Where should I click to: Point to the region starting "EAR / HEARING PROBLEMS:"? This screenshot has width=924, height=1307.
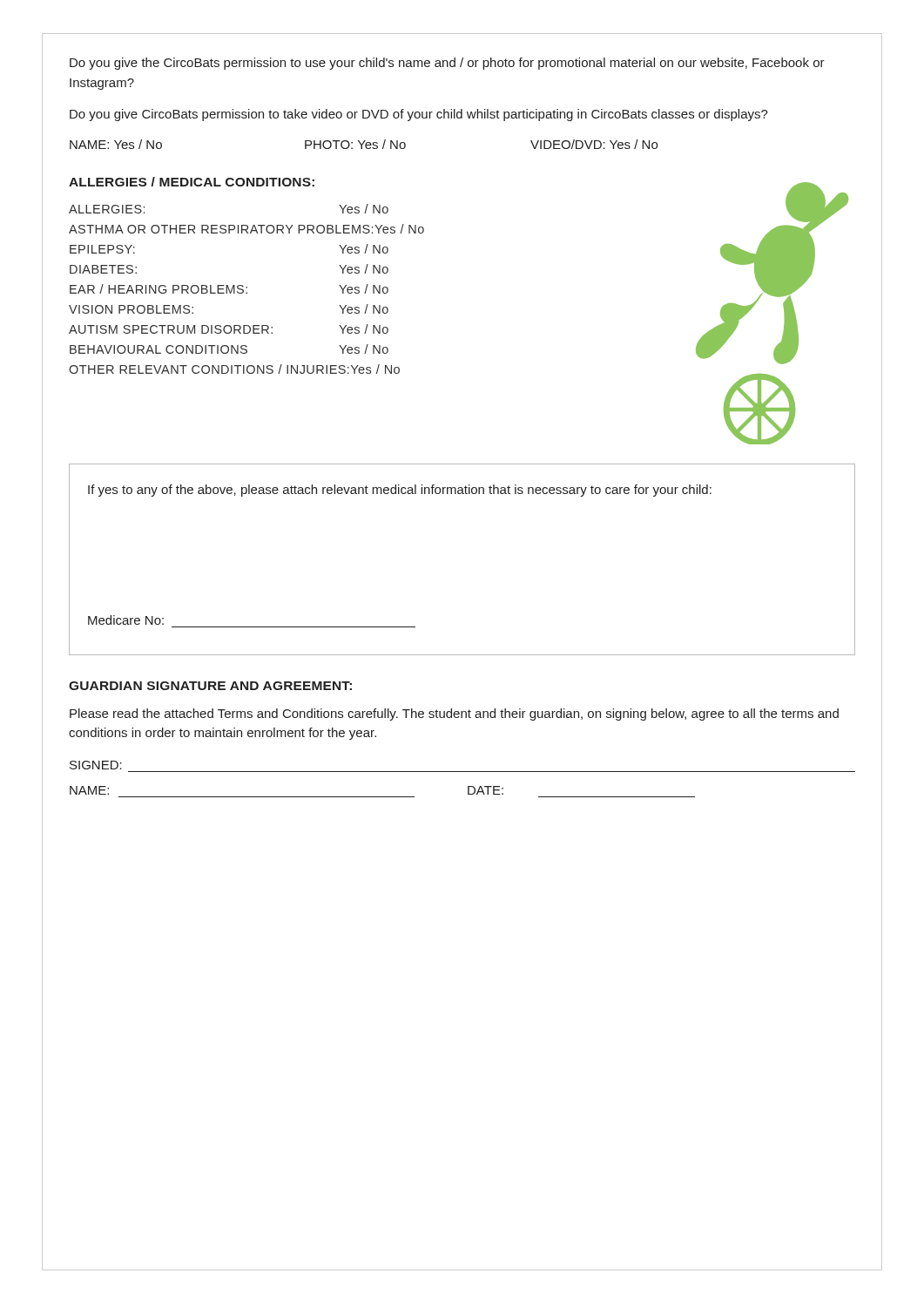tap(229, 289)
